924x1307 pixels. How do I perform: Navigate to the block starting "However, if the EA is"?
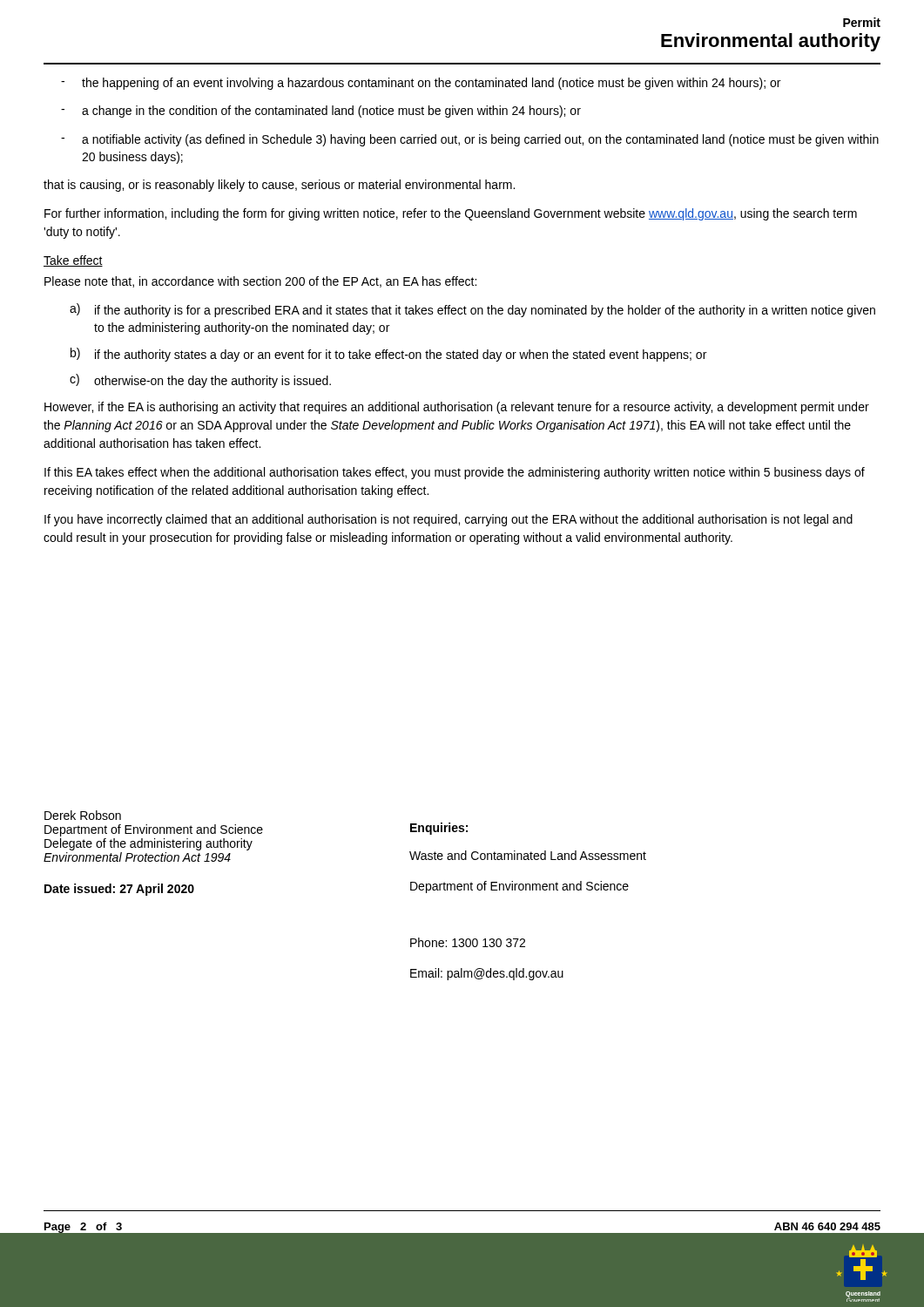pyautogui.click(x=462, y=426)
